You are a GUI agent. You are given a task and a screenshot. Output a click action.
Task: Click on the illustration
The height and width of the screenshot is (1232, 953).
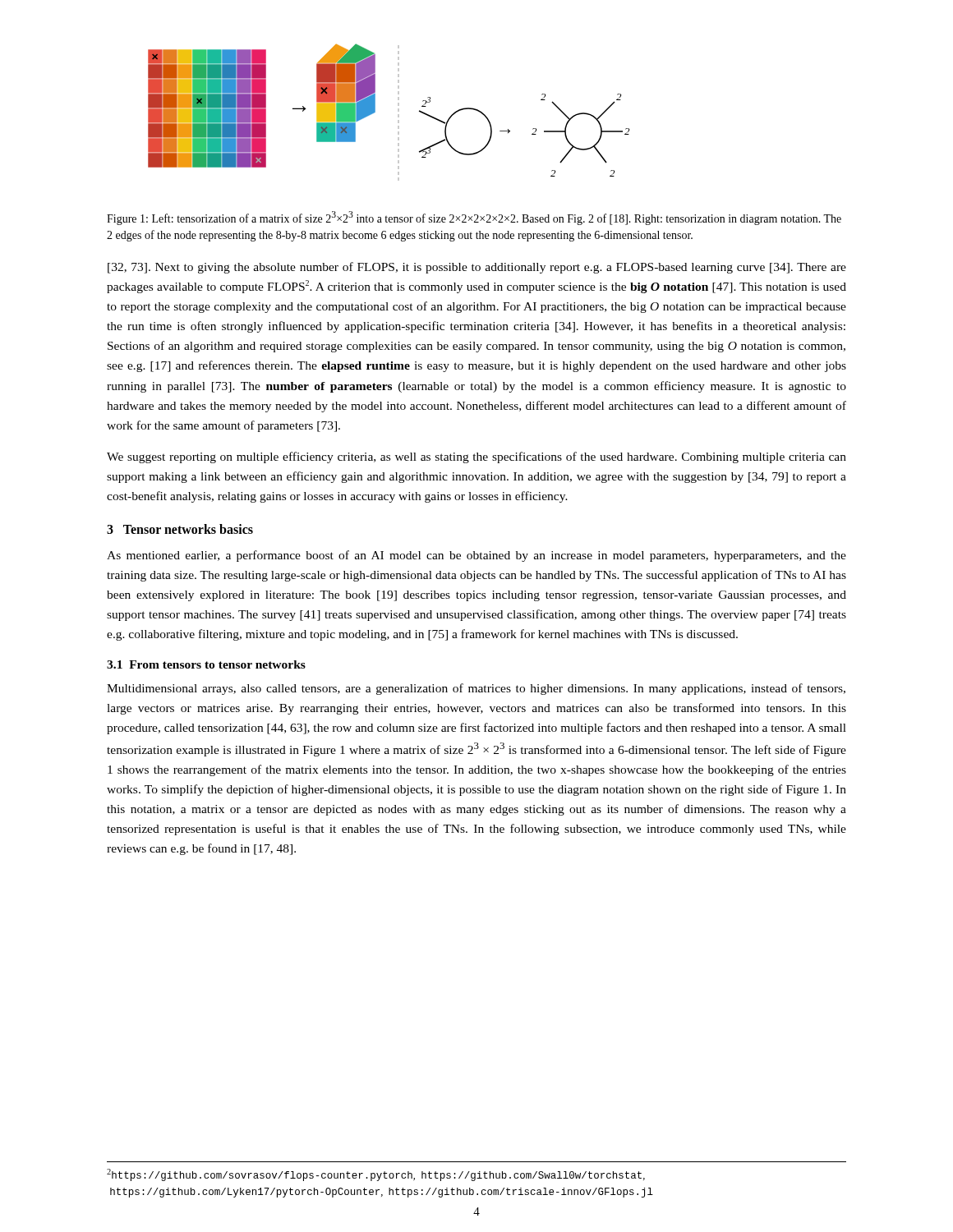(x=476, y=123)
